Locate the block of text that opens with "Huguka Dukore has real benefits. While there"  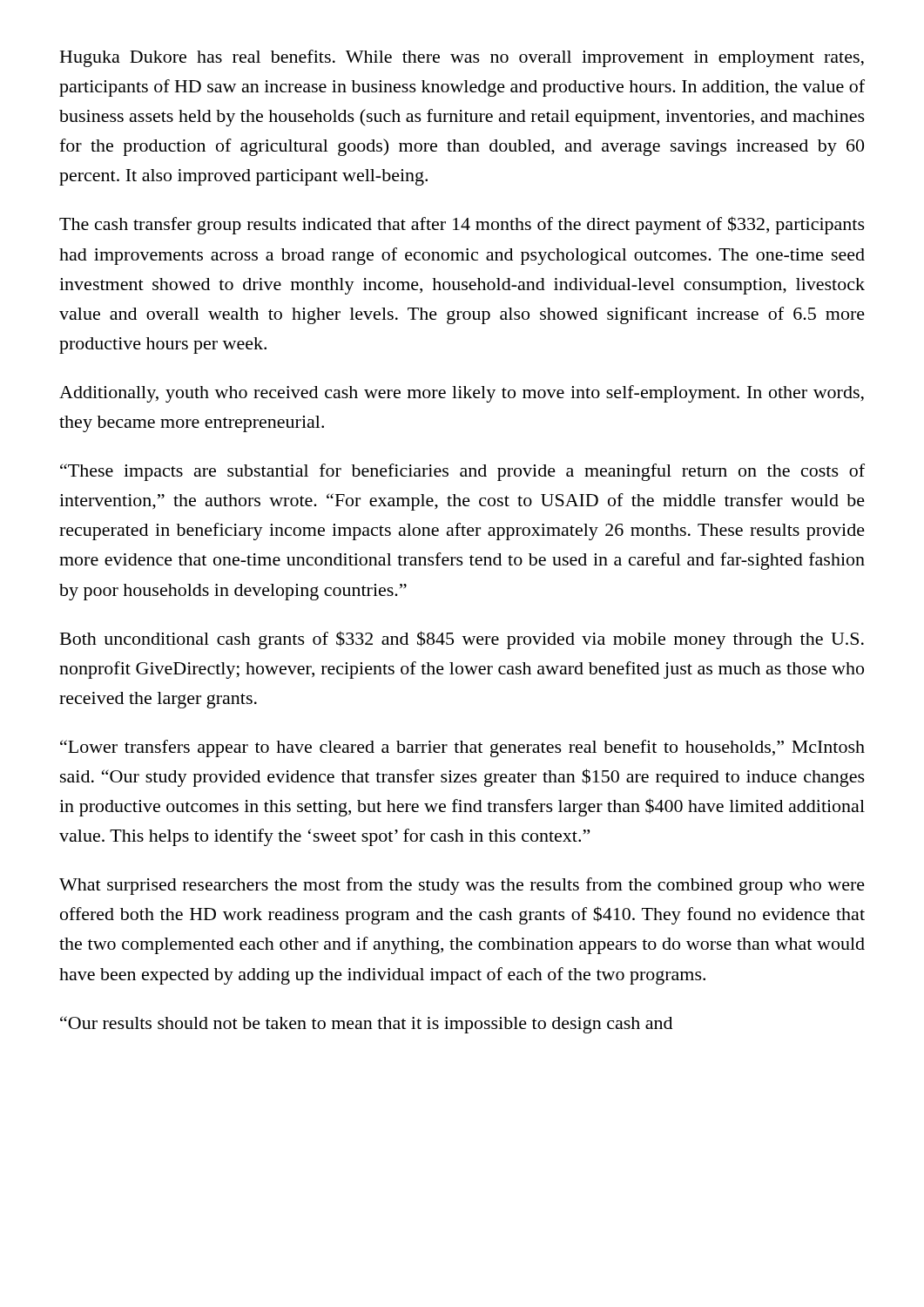[x=462, y=116]
